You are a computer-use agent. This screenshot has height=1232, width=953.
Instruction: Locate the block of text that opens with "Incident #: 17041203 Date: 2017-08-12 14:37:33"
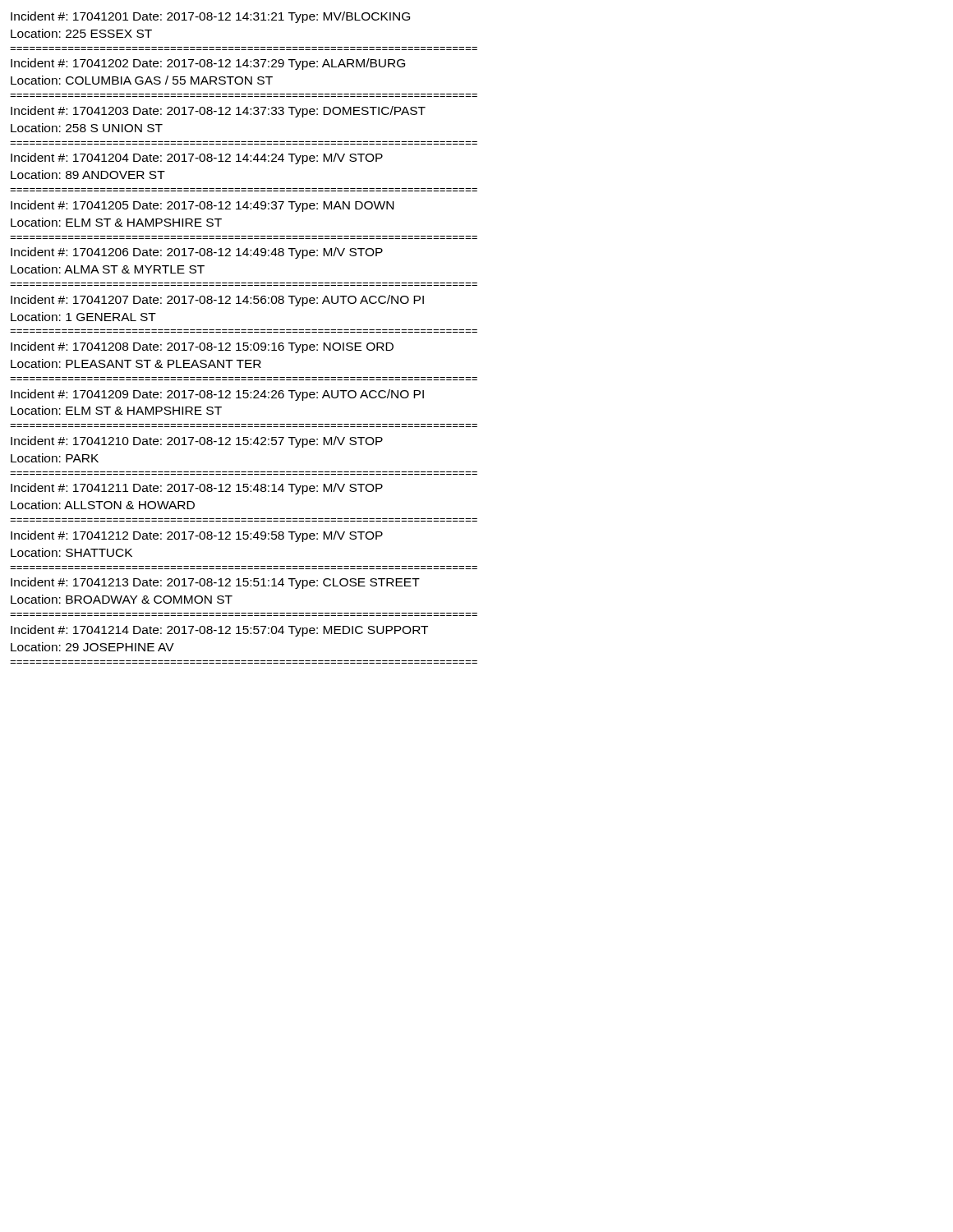point(218,112)
